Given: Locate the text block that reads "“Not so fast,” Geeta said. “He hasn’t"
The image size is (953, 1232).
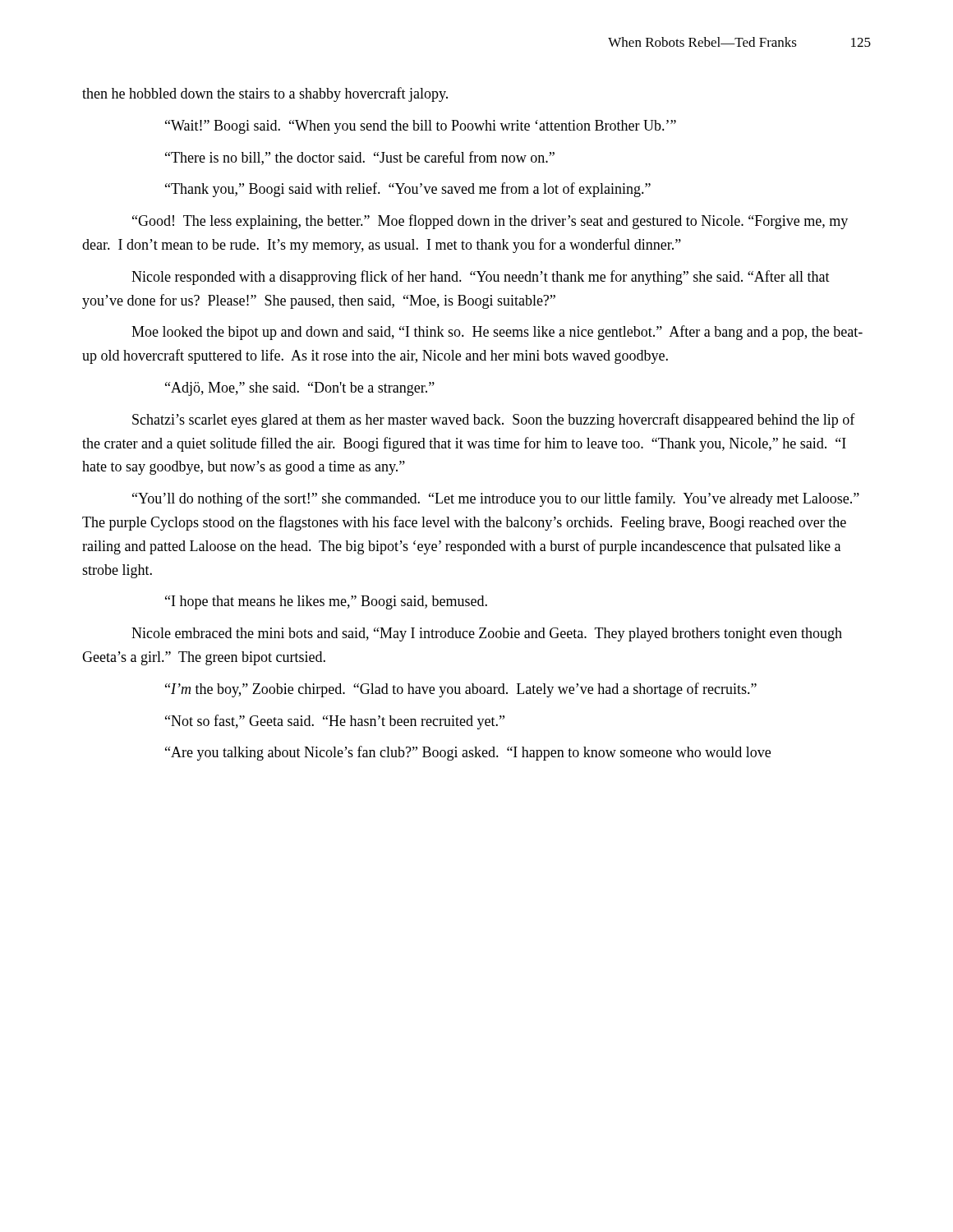Looking at the screenshot, I should tap(476, 721).
